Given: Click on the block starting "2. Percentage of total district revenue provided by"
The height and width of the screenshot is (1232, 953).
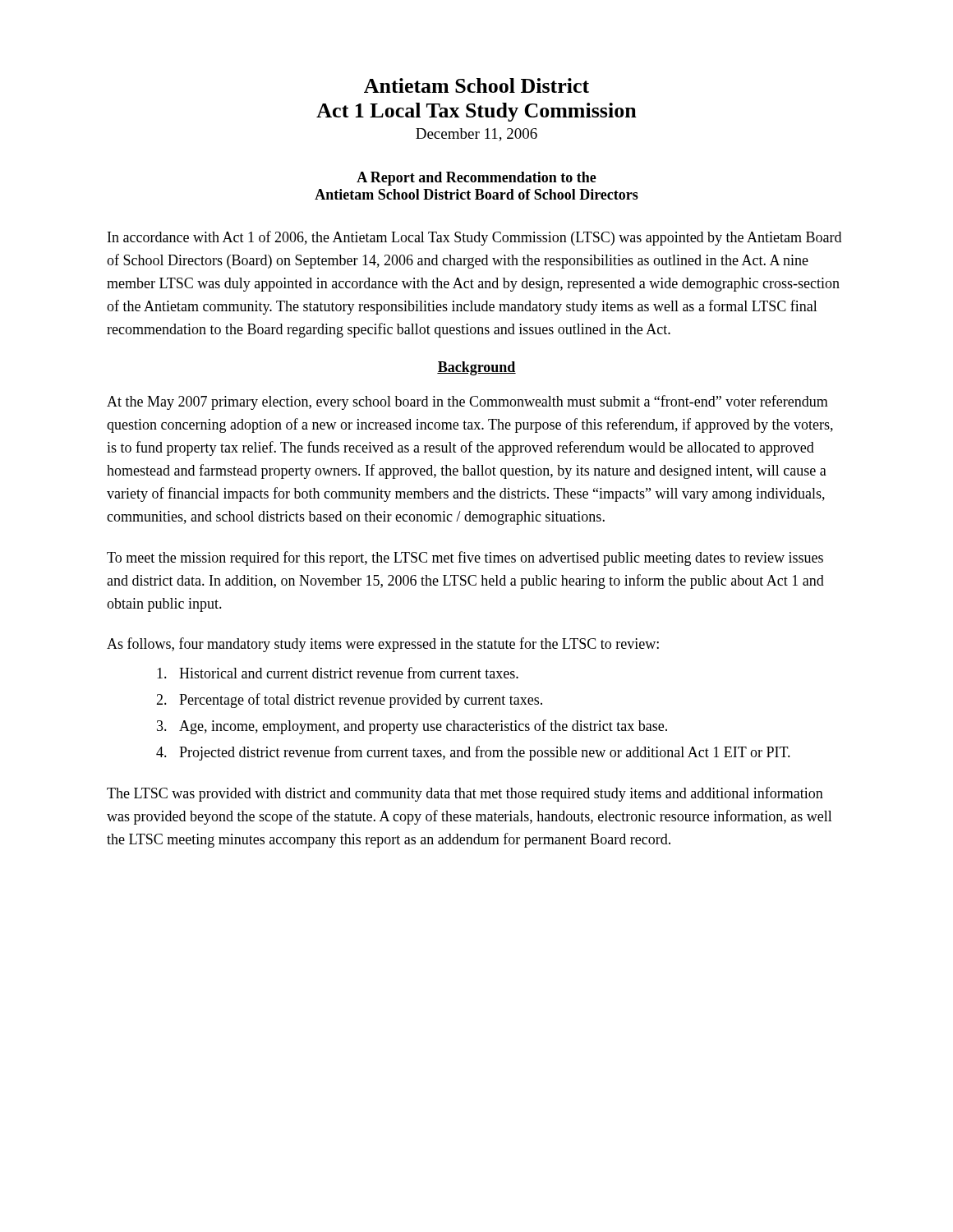Looking at the screenshot, I should pyautogui.click(x=501, y=701).
